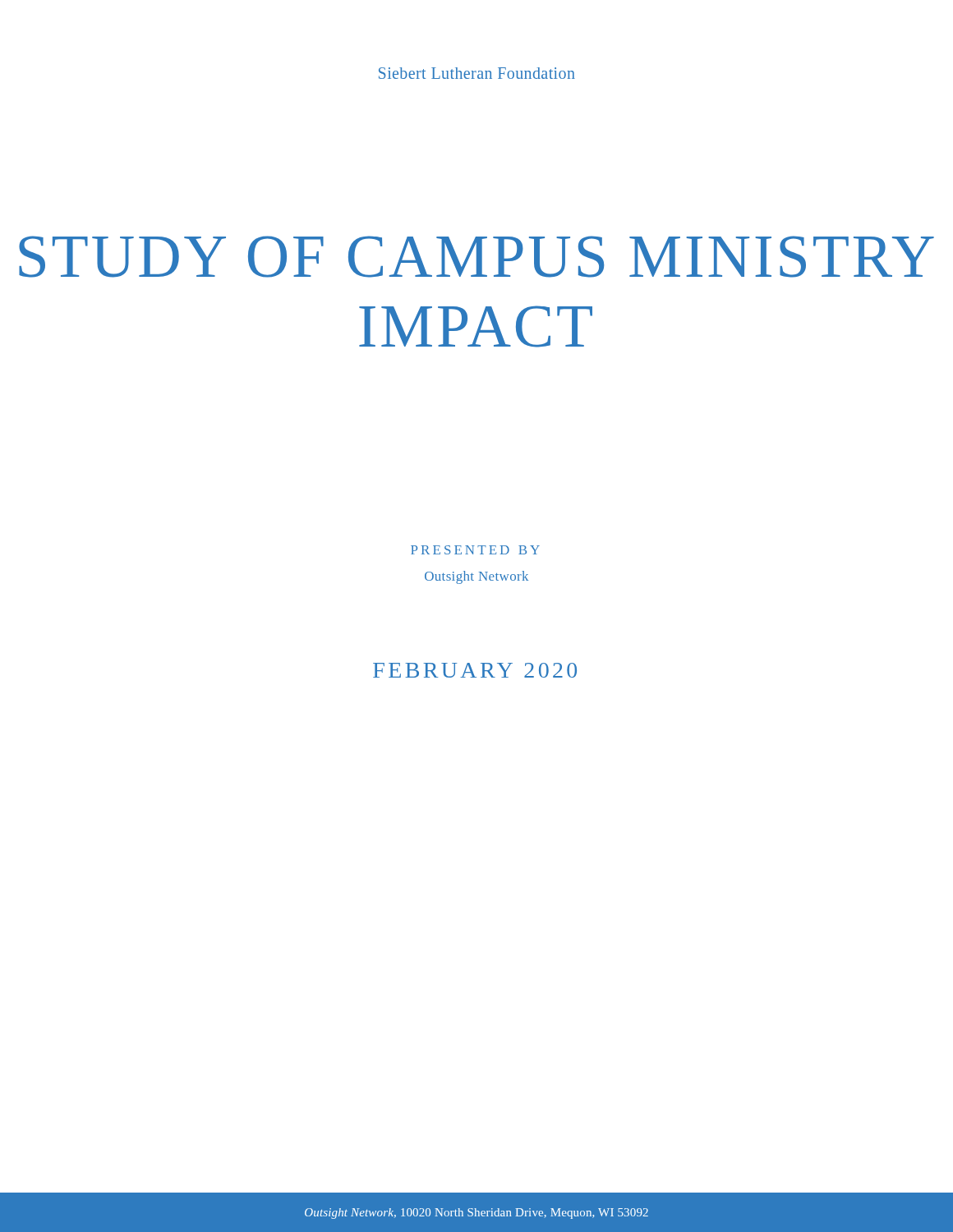Image resolution: width=953 pixels, height=1232 pixels.
Task: Locate the text starting "PRESENTED BY"
Action: point(476,550)
